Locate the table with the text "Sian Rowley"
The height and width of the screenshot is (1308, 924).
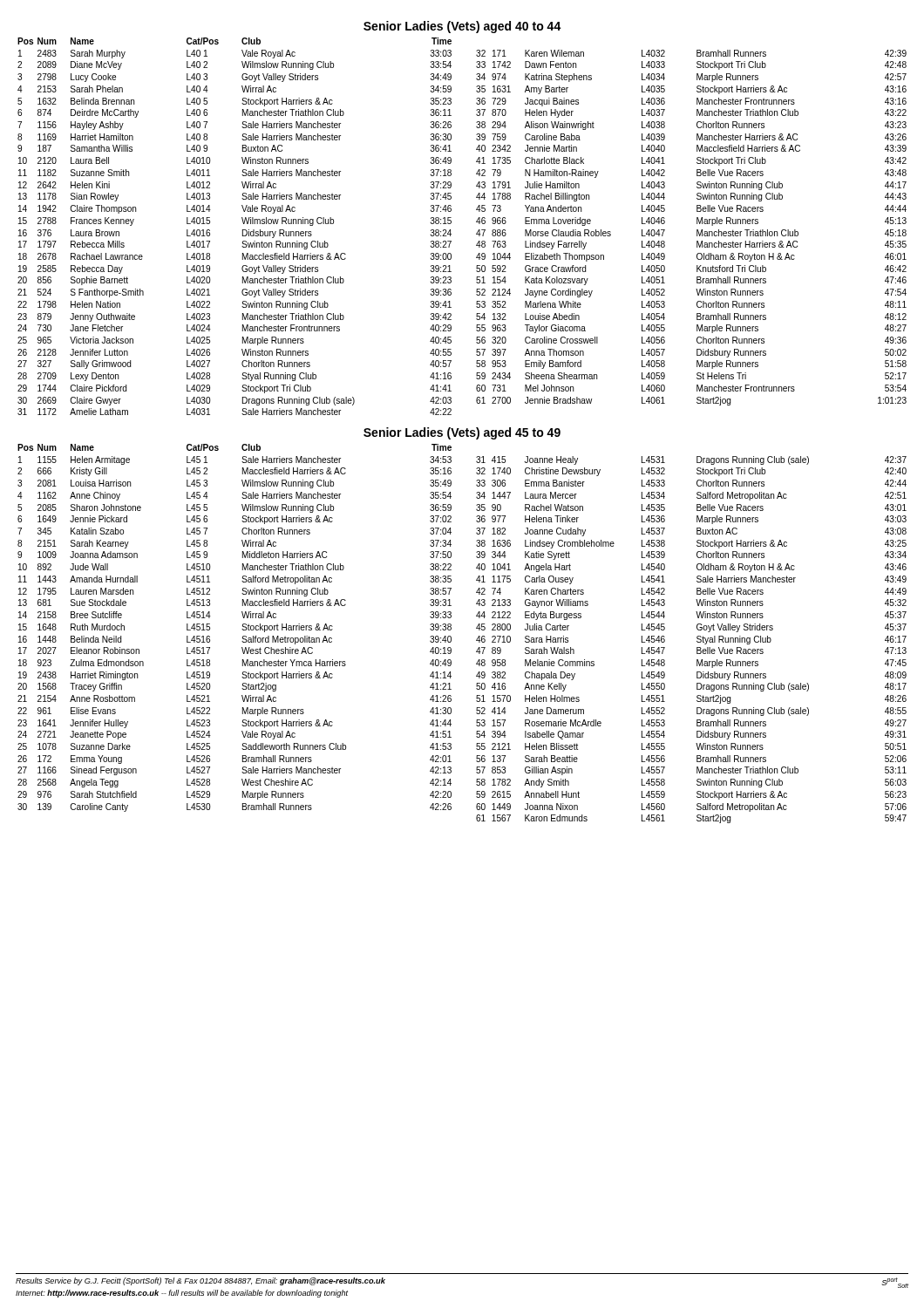click(462, 227)
